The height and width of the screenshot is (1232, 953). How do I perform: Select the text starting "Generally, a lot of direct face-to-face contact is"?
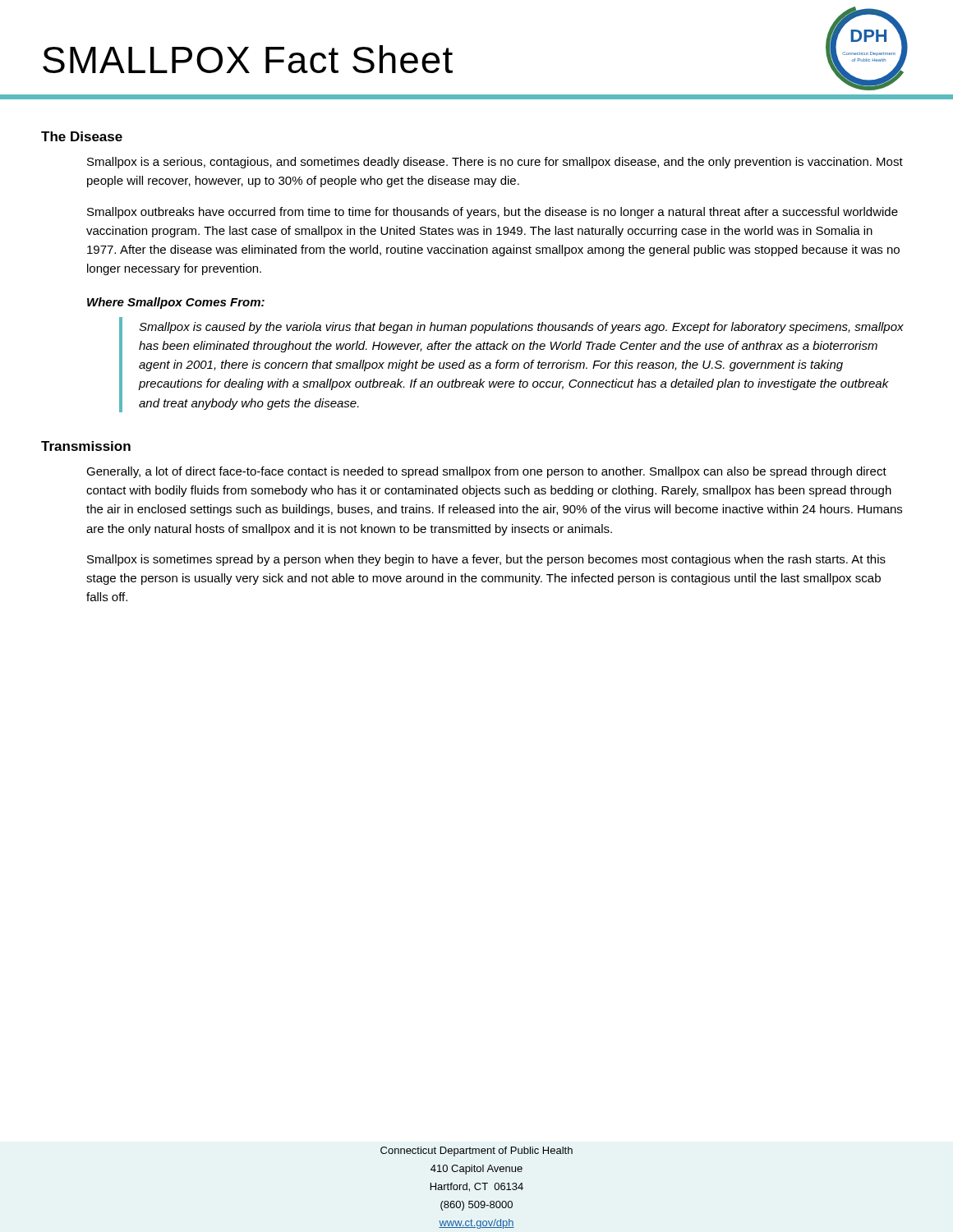click(495, 499)
